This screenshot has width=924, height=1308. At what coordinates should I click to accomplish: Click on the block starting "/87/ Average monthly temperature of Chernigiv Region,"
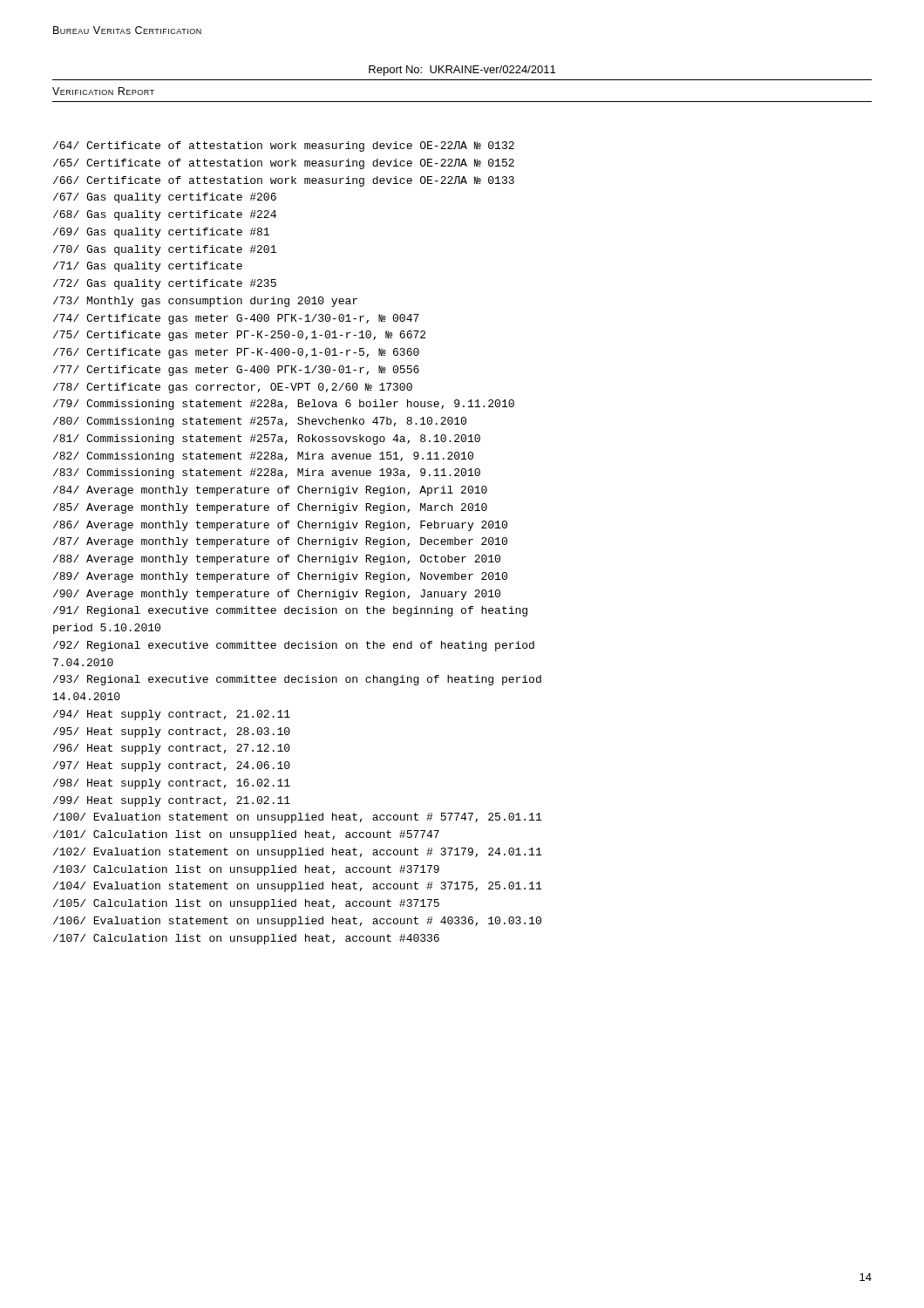pyautogui.click(x=280, y=542)
